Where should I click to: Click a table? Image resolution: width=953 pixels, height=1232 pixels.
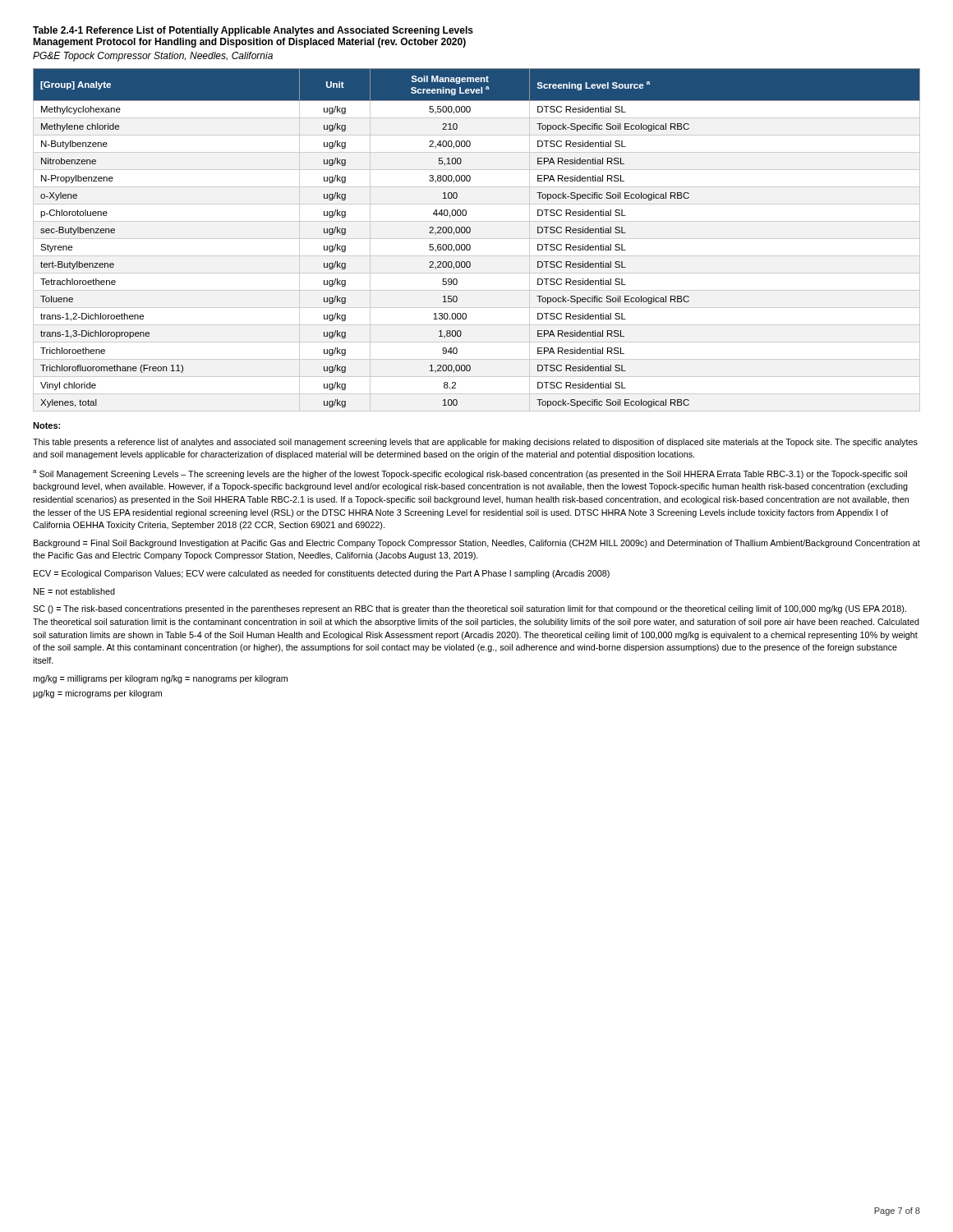[x=476, y=240]
